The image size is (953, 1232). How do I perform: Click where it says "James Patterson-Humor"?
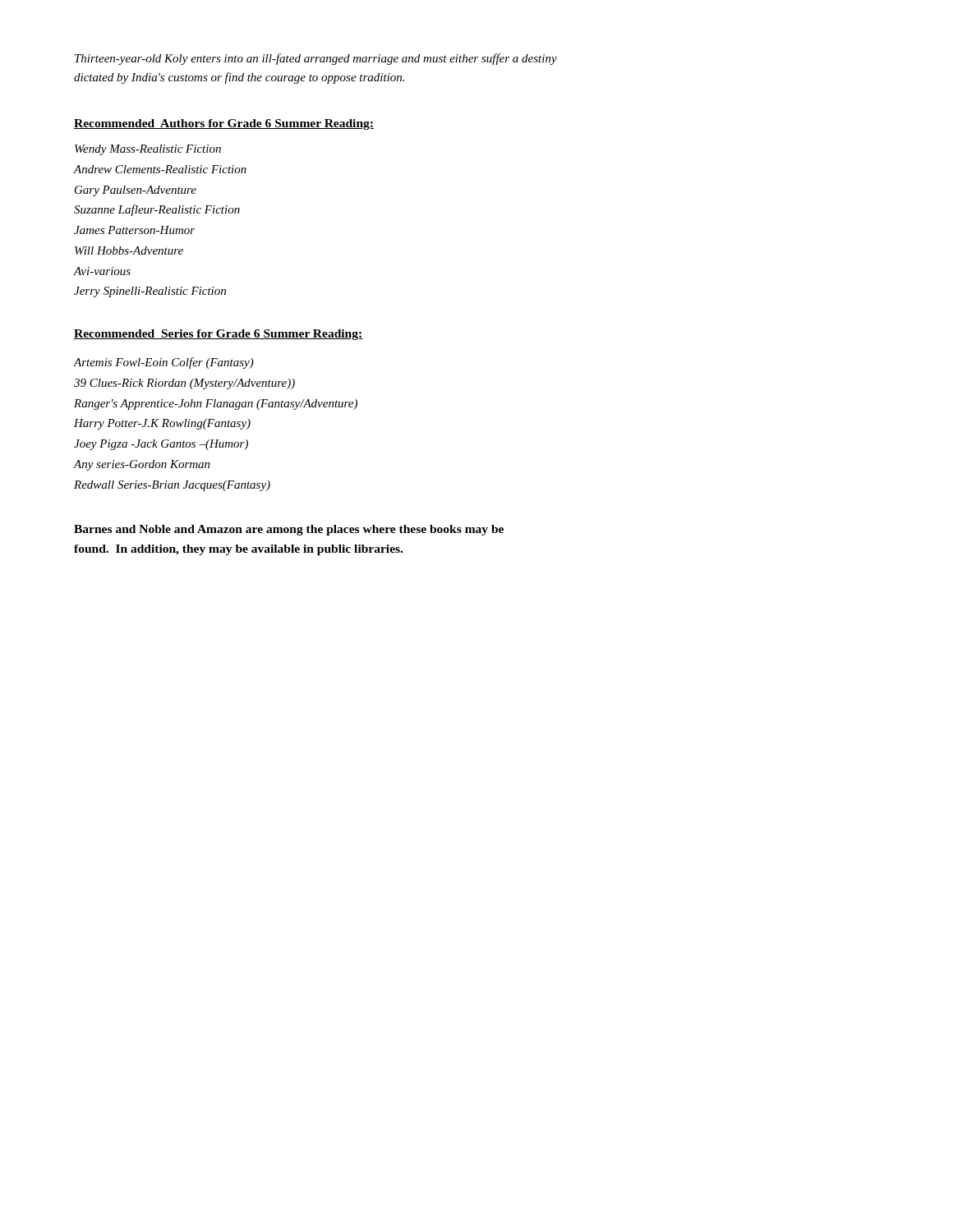click(x=134, y=230)
